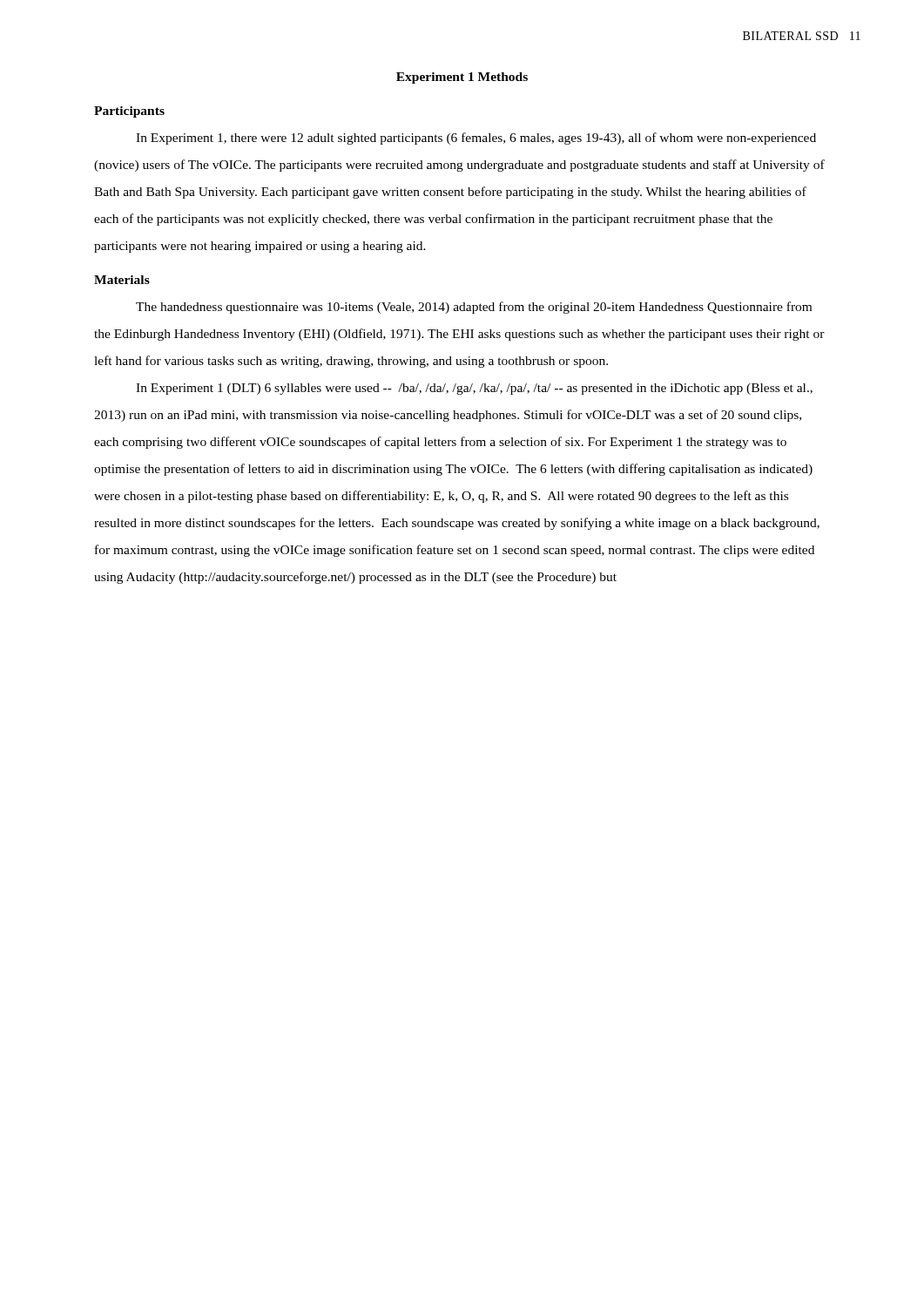Locate the block of text that opens with "In Experiment 1 (DLT)"
The height and width of the screenshot is (1307, 924).
click(462, 482)
